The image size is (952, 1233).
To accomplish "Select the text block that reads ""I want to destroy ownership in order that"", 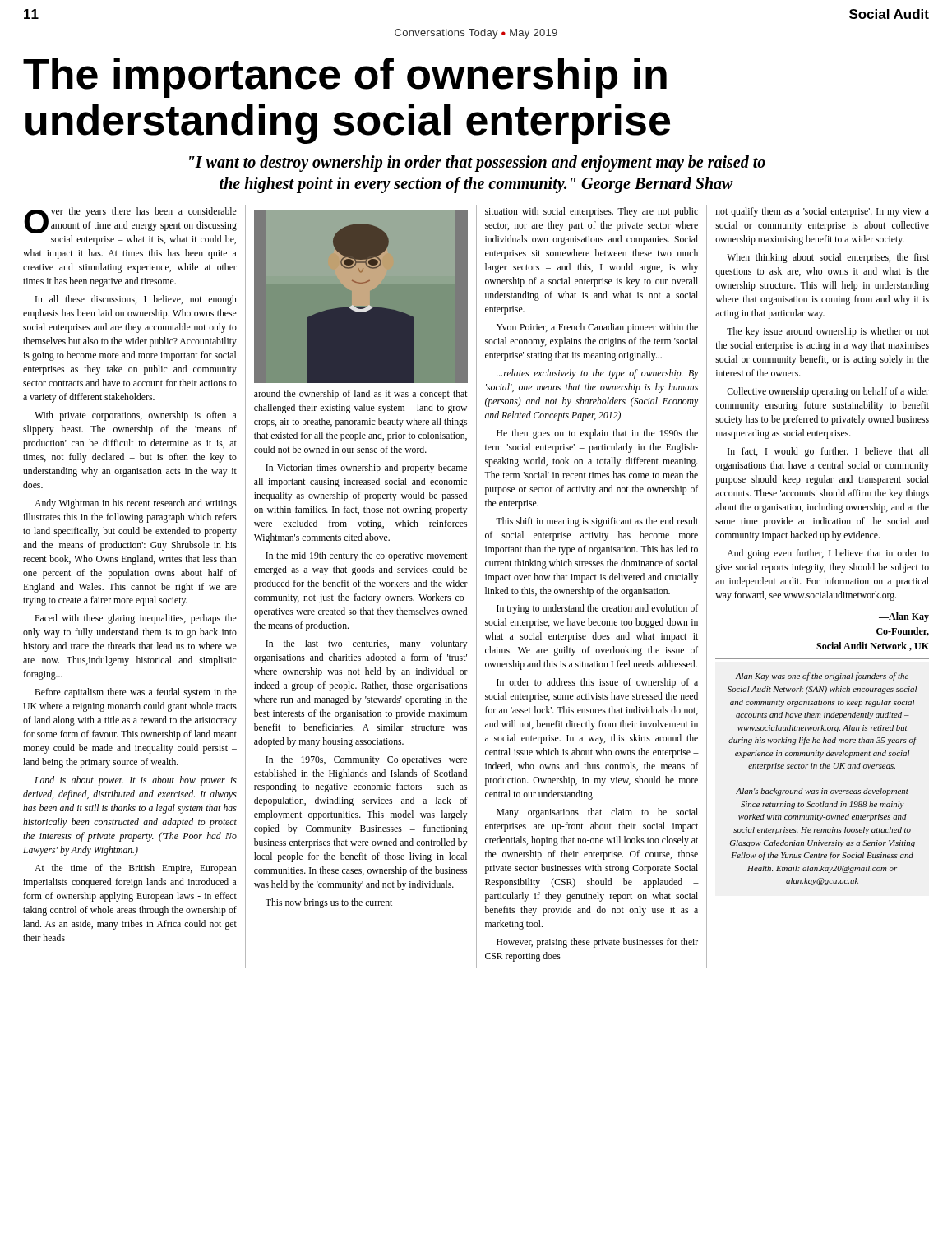I will 476,173.
